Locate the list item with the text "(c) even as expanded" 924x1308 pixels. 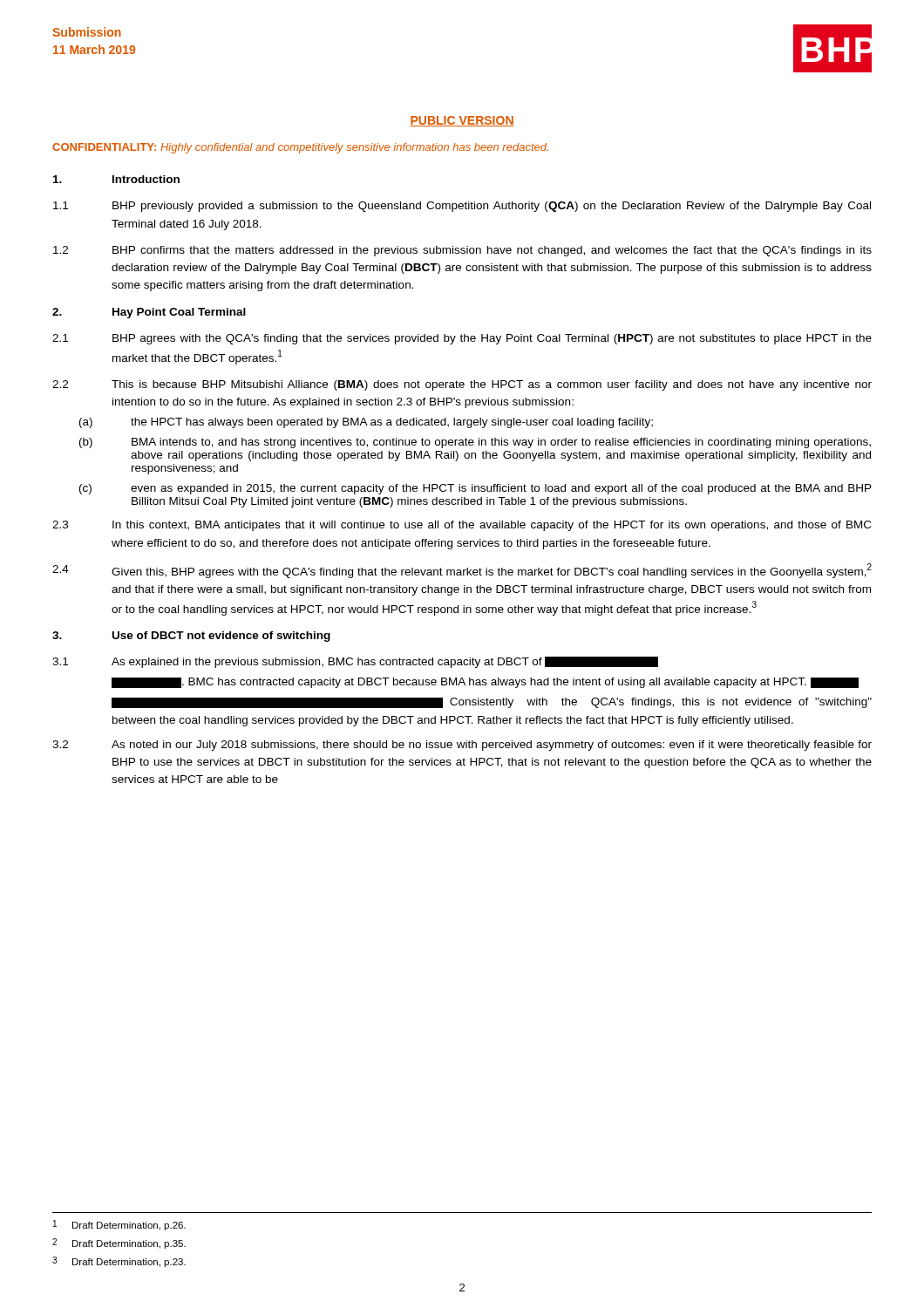click(x=462, y=495)
